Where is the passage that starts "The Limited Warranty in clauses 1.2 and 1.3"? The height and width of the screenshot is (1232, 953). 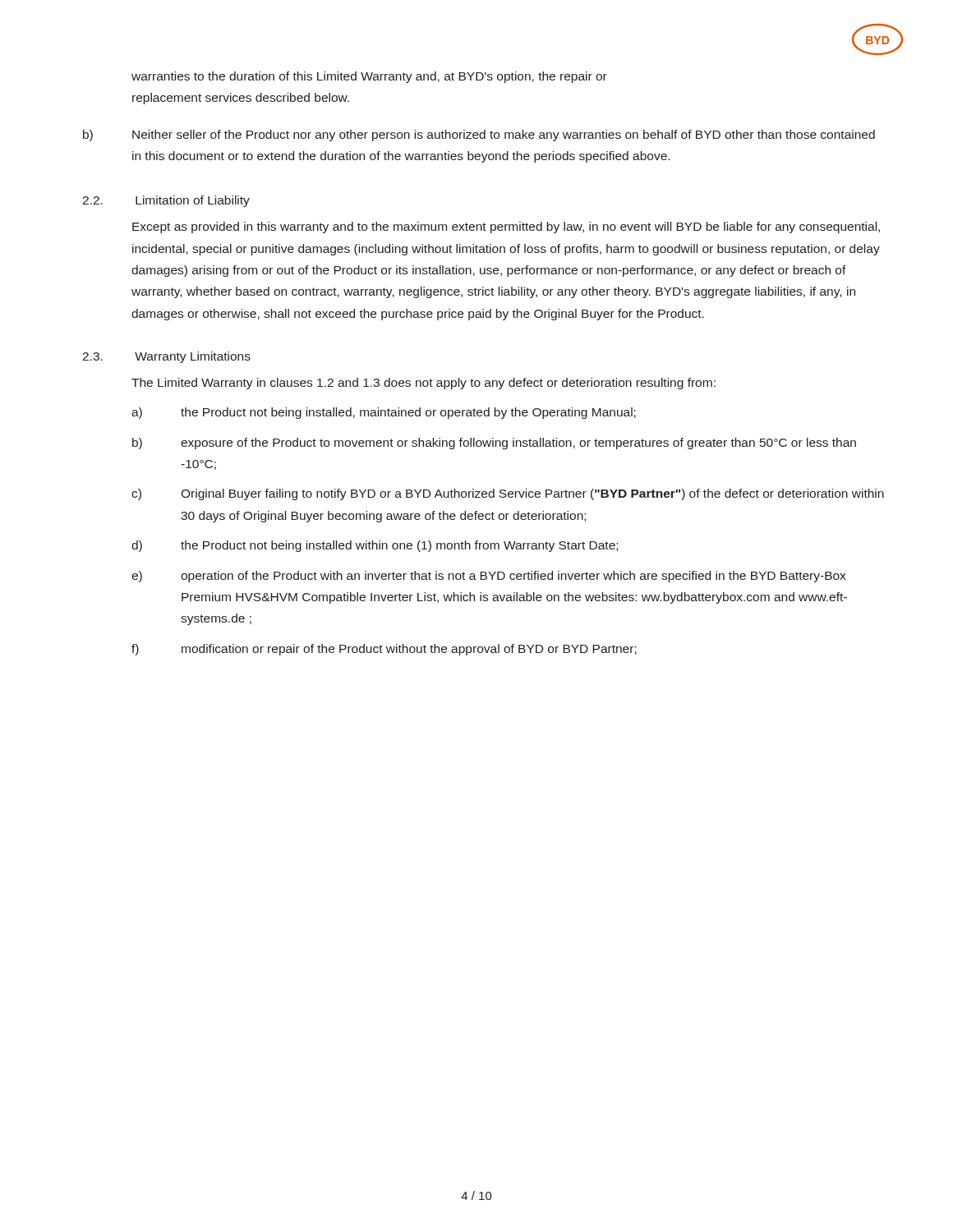coord(424,382)
